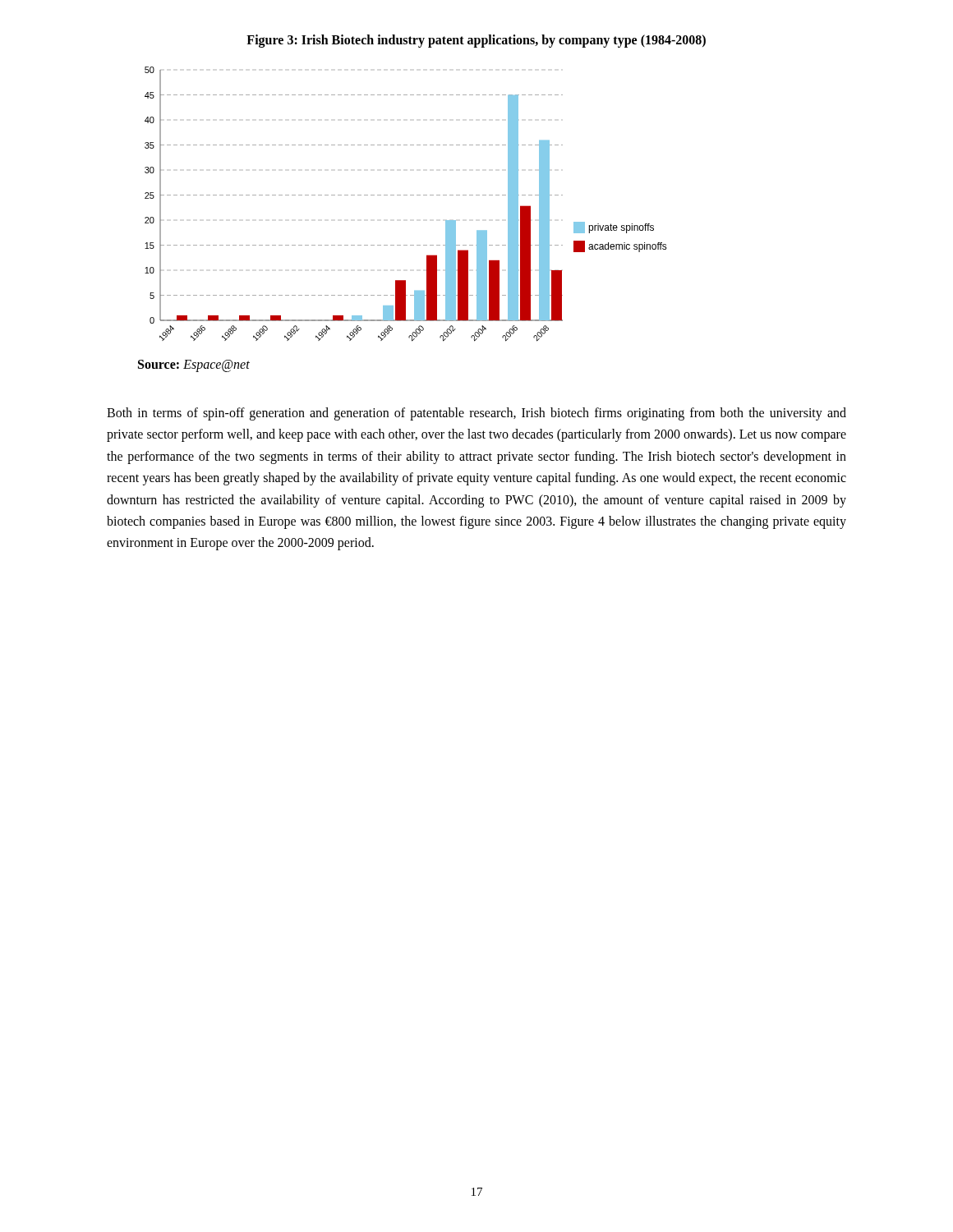The width and height of the screenshot is (953, 1232).
Task: Select the region starting "Both in terms of spin-off generation and"
Action: [x=476, y=478]
